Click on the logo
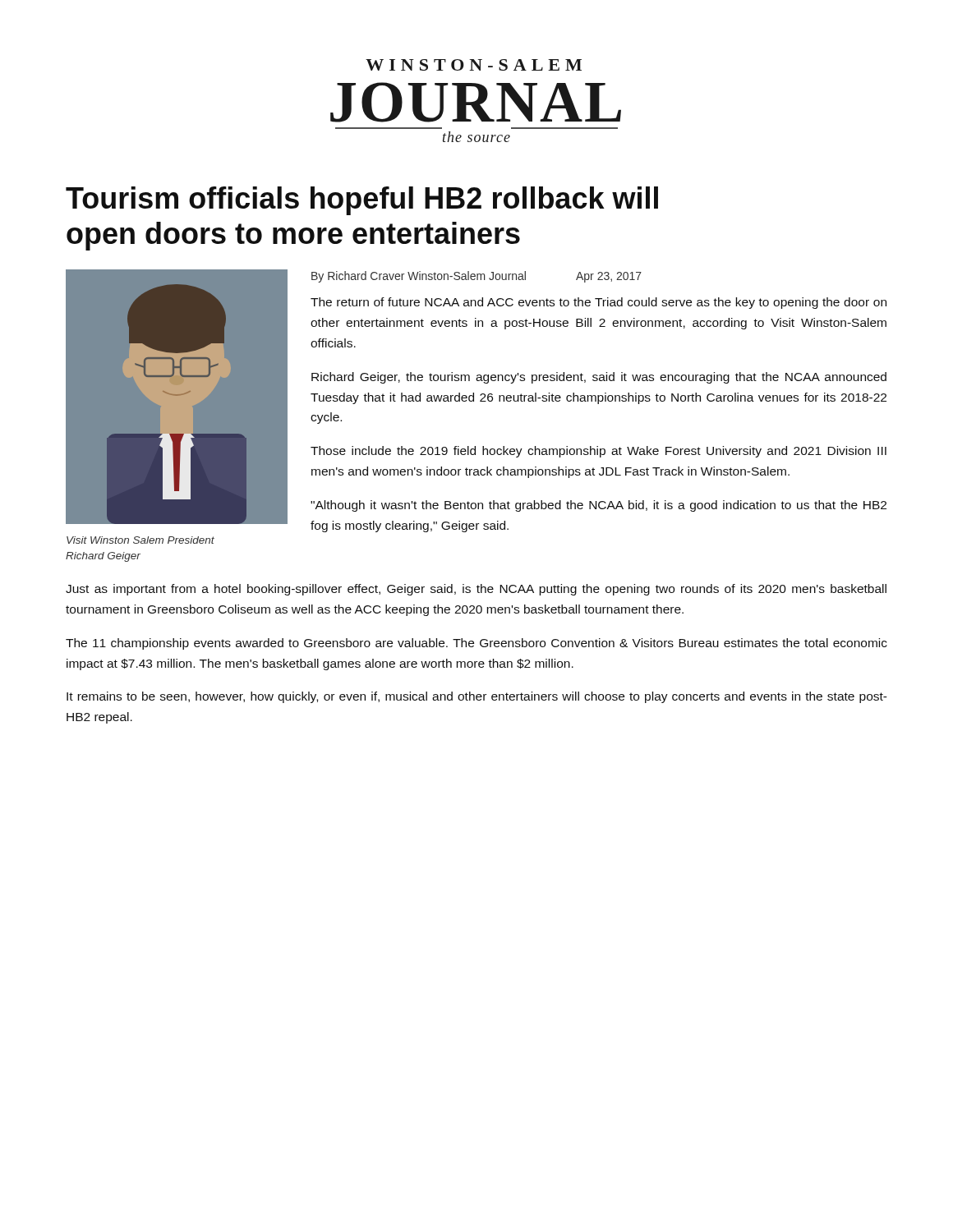953x1232 pixels. (x=476, y=83)
